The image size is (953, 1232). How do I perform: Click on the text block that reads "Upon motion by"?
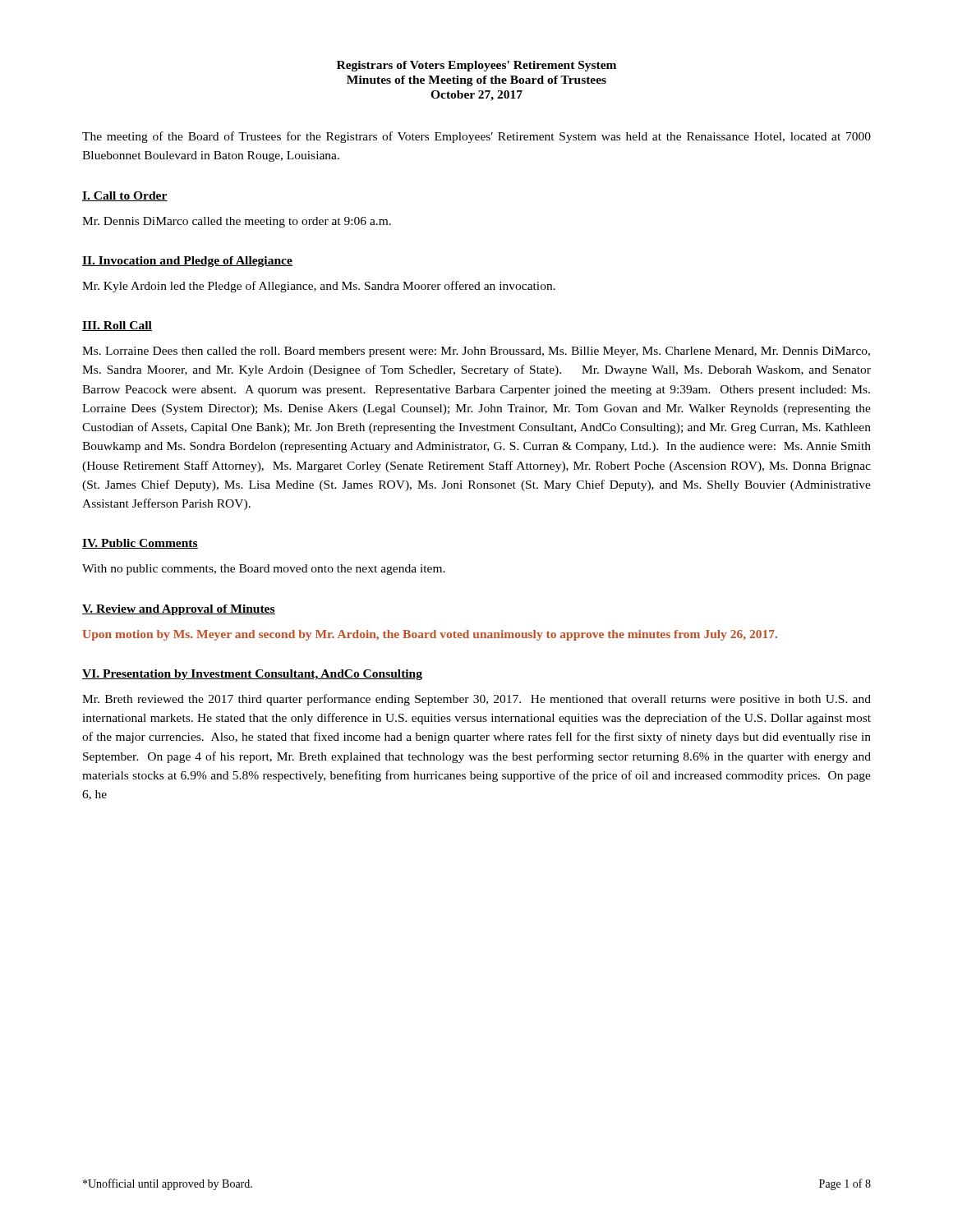pyautogui.click(x=430, y=633)
